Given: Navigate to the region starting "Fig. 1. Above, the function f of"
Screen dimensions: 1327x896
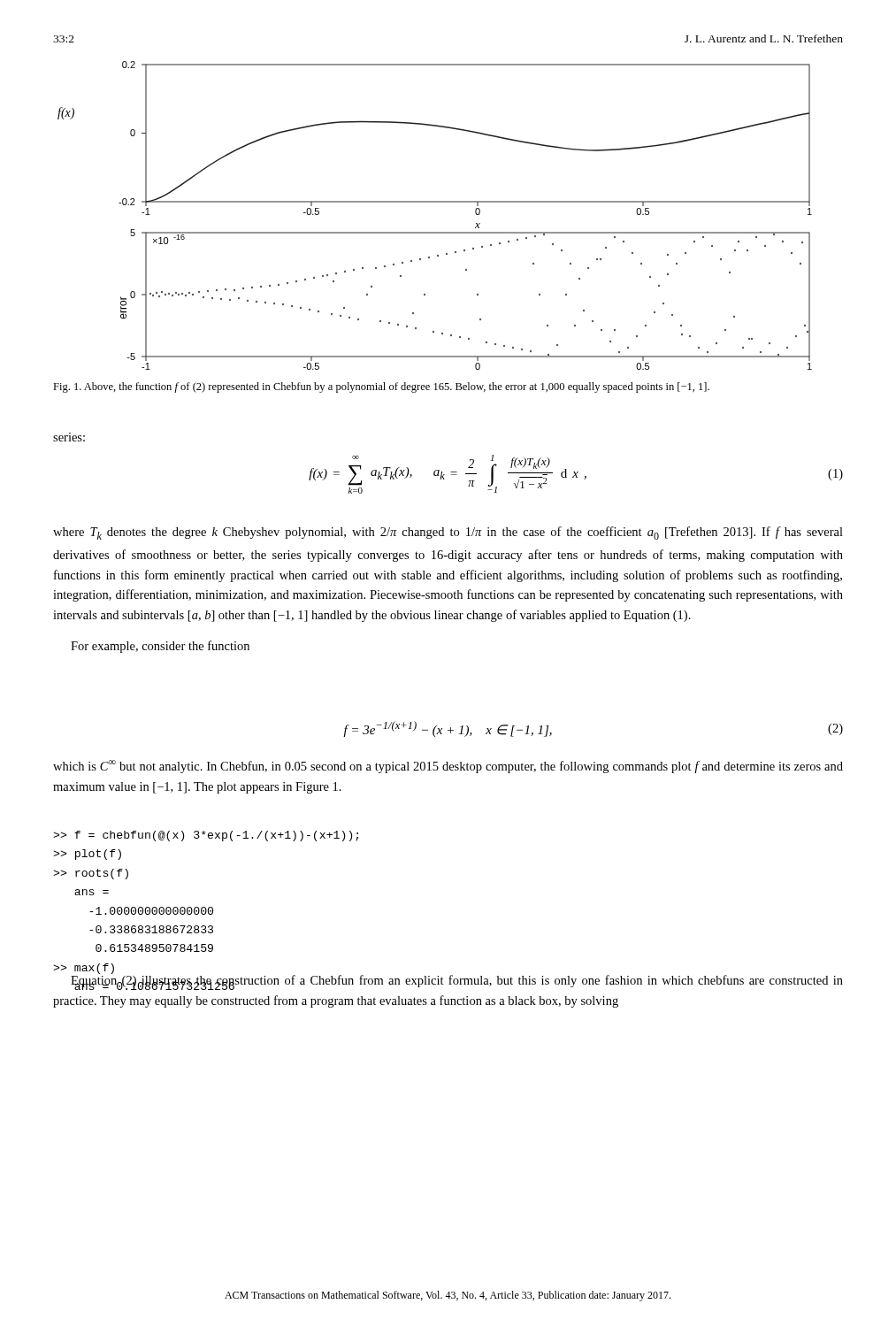Looking at the screenshot, I should tap(381, 387).
